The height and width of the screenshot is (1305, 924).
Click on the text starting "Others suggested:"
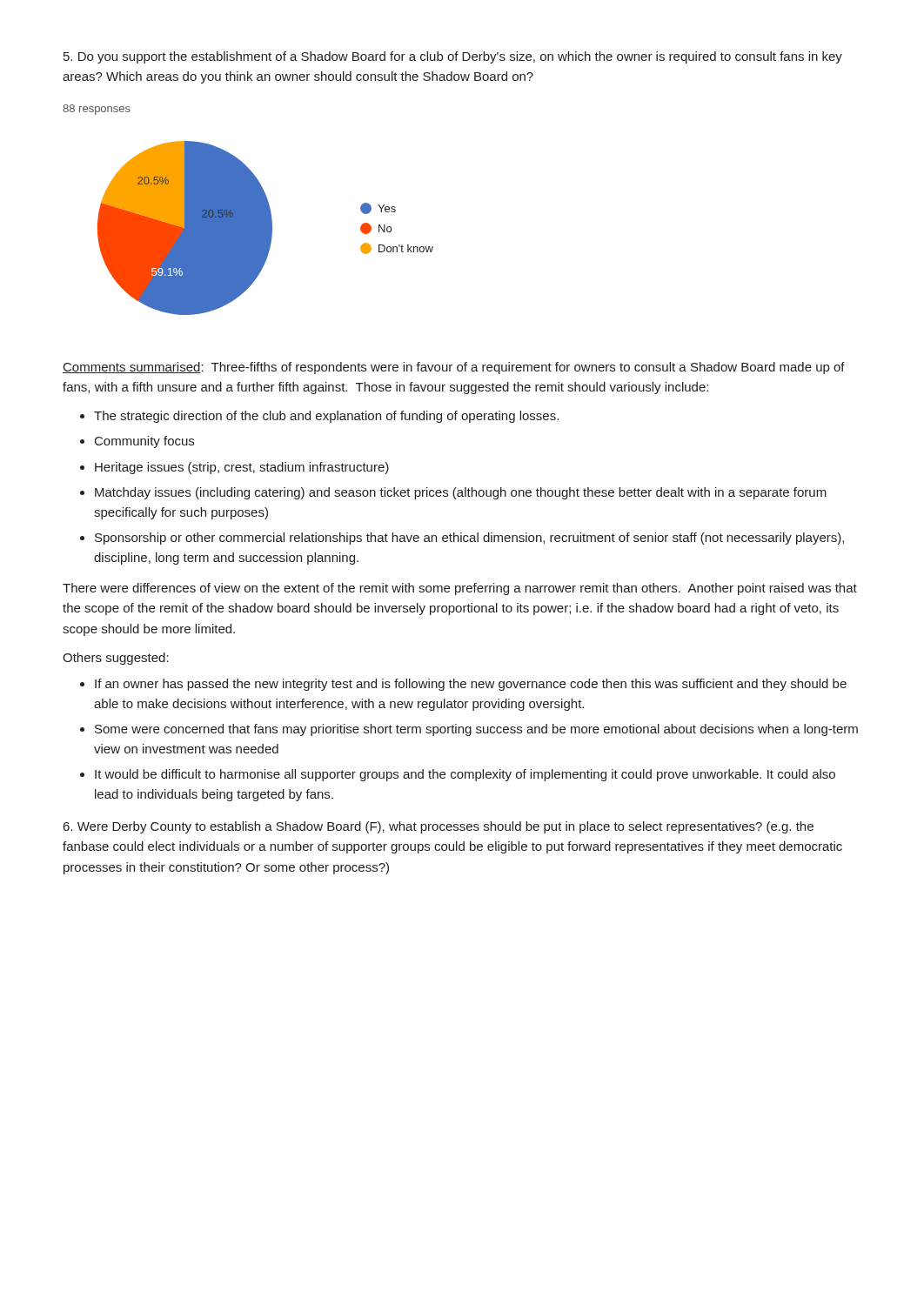(116, 657)
